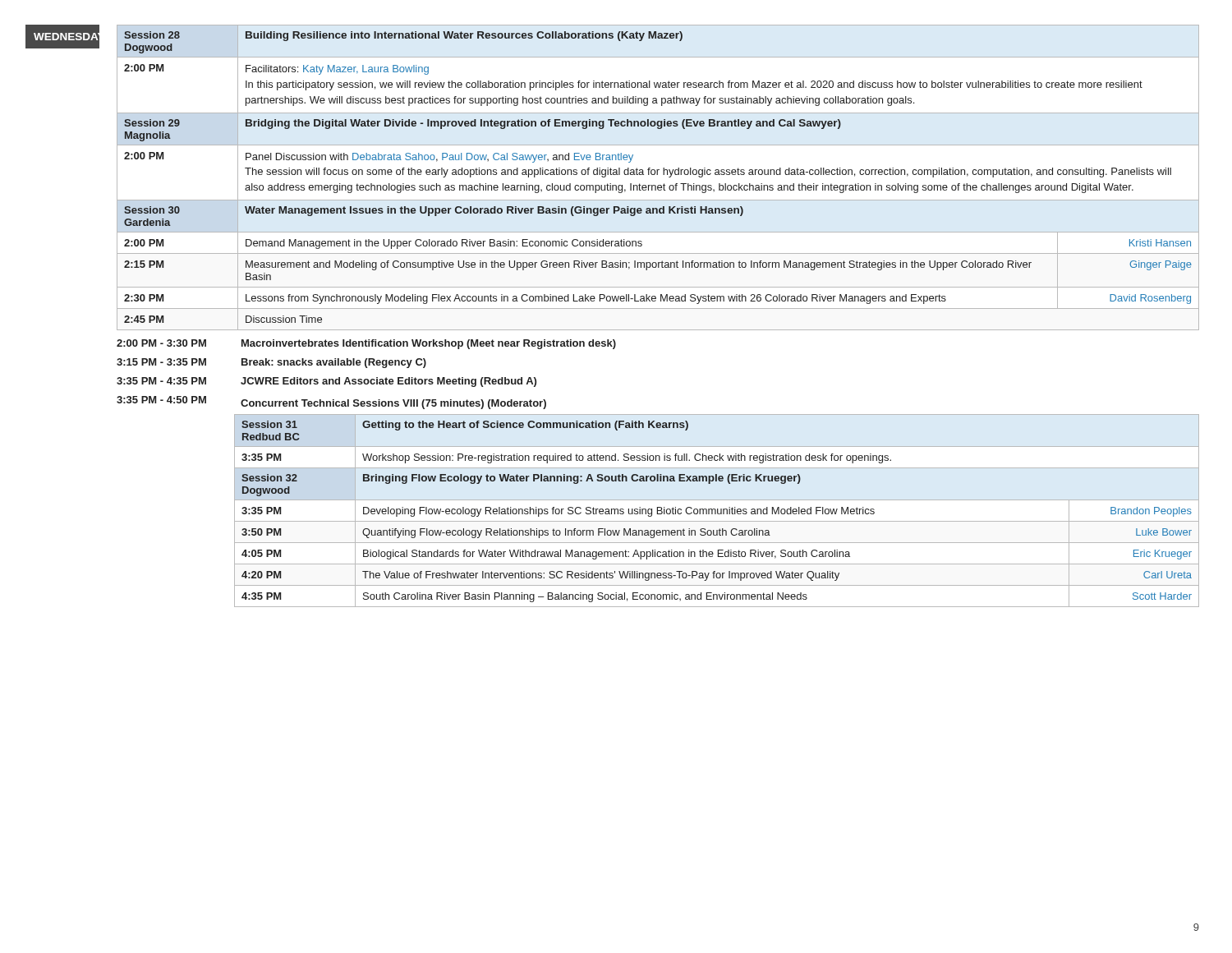Locate the section header containing "Water Management Issues in the Upper Colorado River"
This screenshot has height=953, width=1232.
pyautogui.click(x=494, y=210)
